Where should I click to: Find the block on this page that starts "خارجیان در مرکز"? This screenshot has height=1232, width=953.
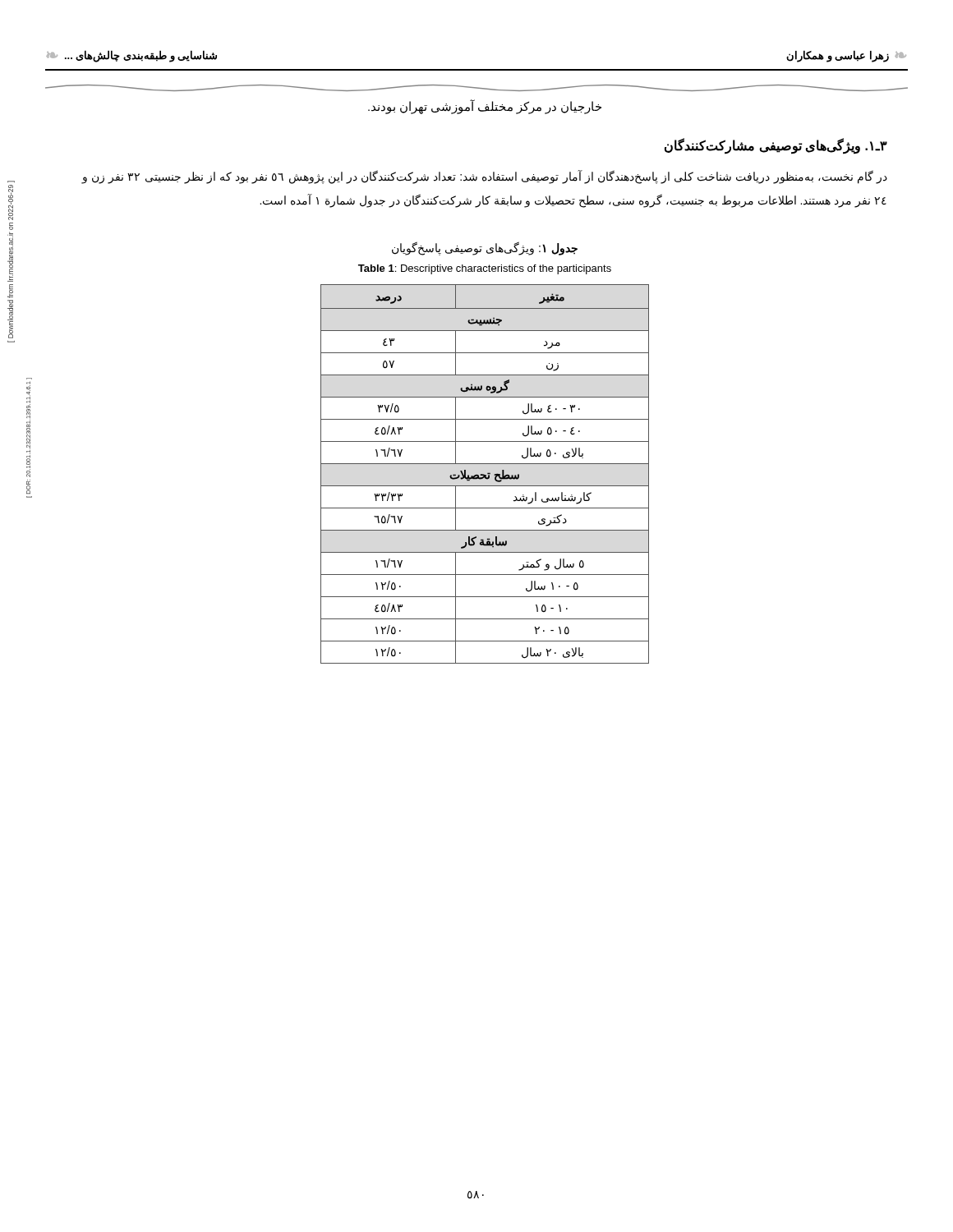(x=485, y=107)
